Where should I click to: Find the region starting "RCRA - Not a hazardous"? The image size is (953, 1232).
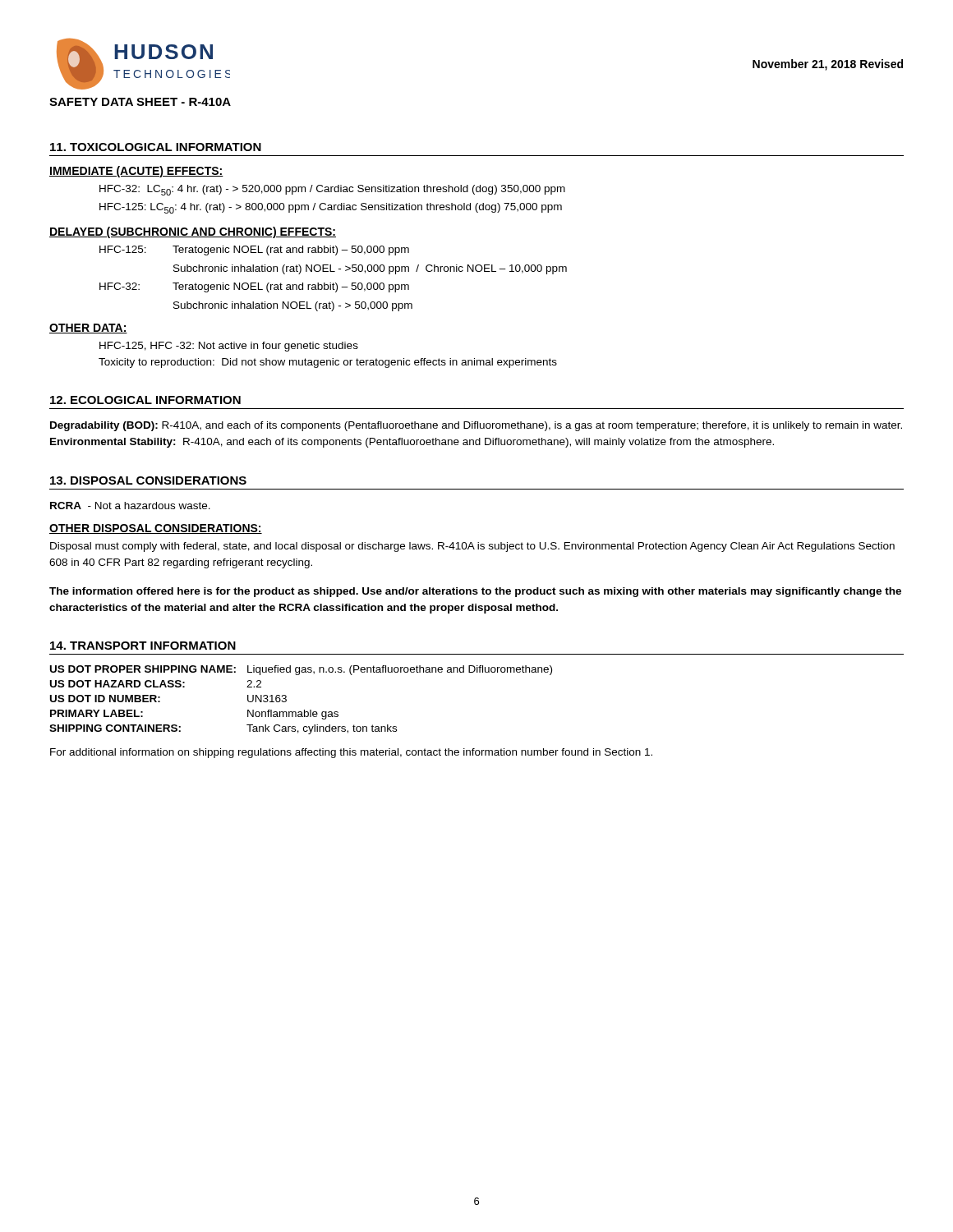tap(130, 505)
